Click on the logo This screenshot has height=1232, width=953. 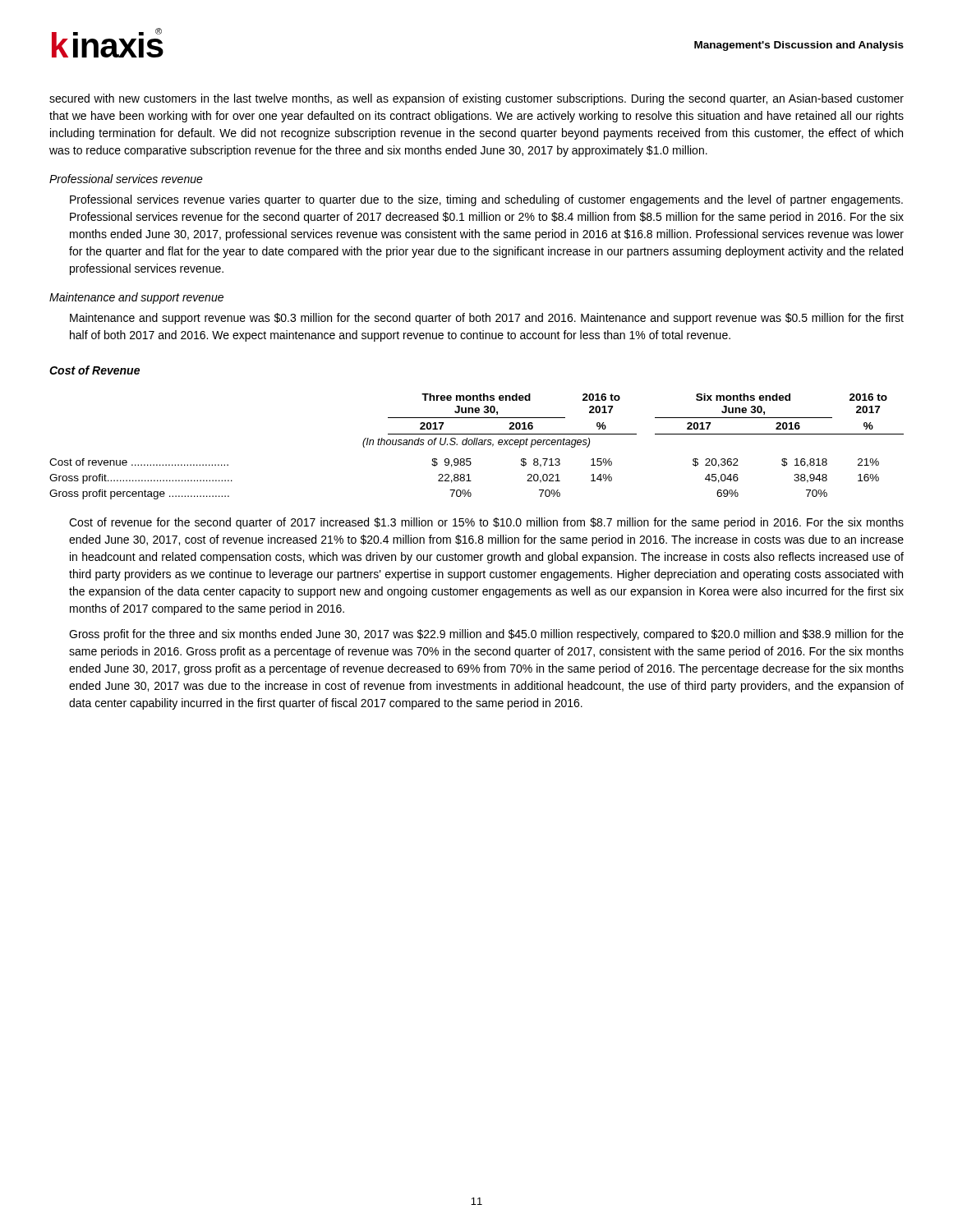[107, 44]
